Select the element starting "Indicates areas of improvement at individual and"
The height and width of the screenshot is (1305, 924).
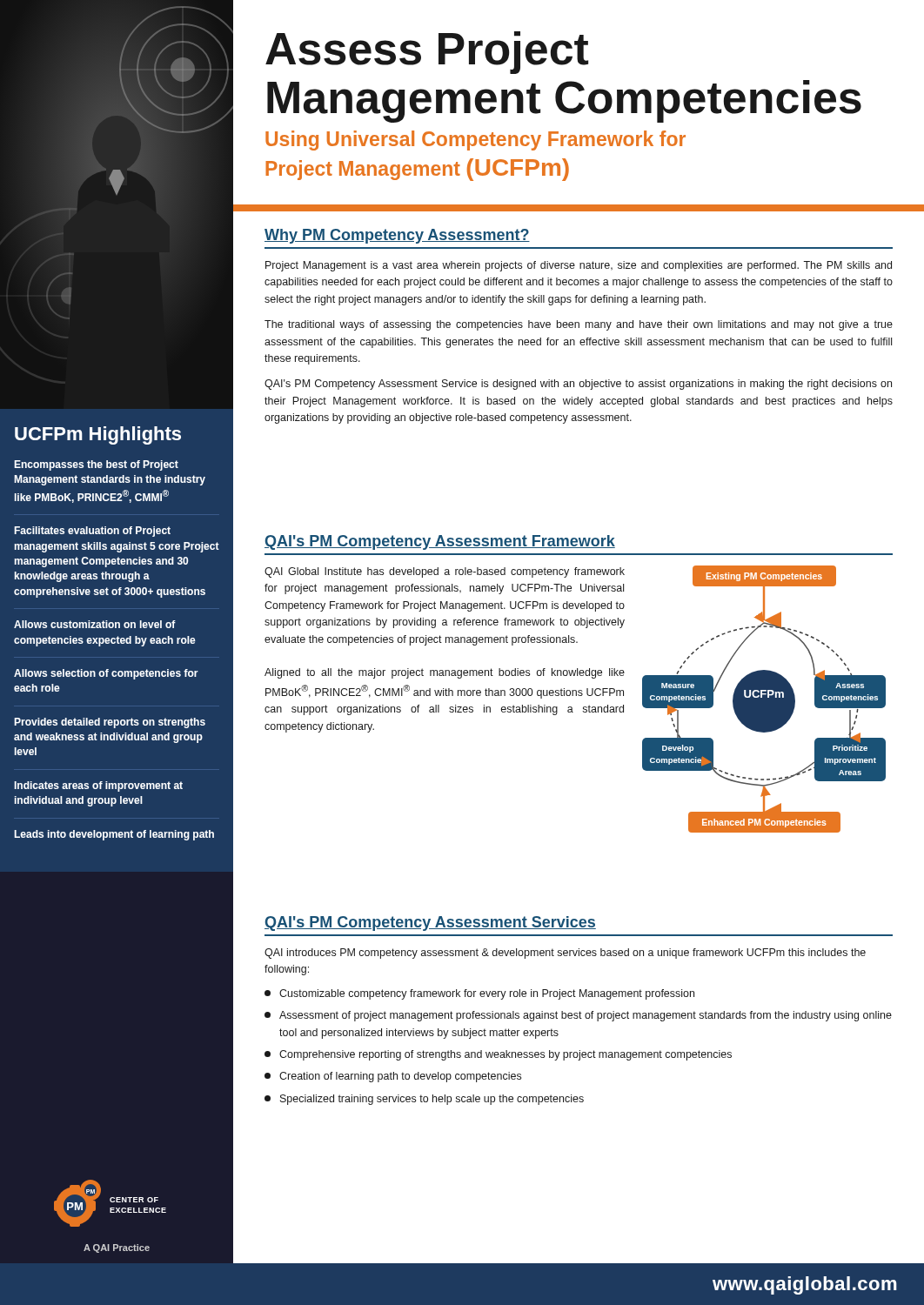[98, 793]
